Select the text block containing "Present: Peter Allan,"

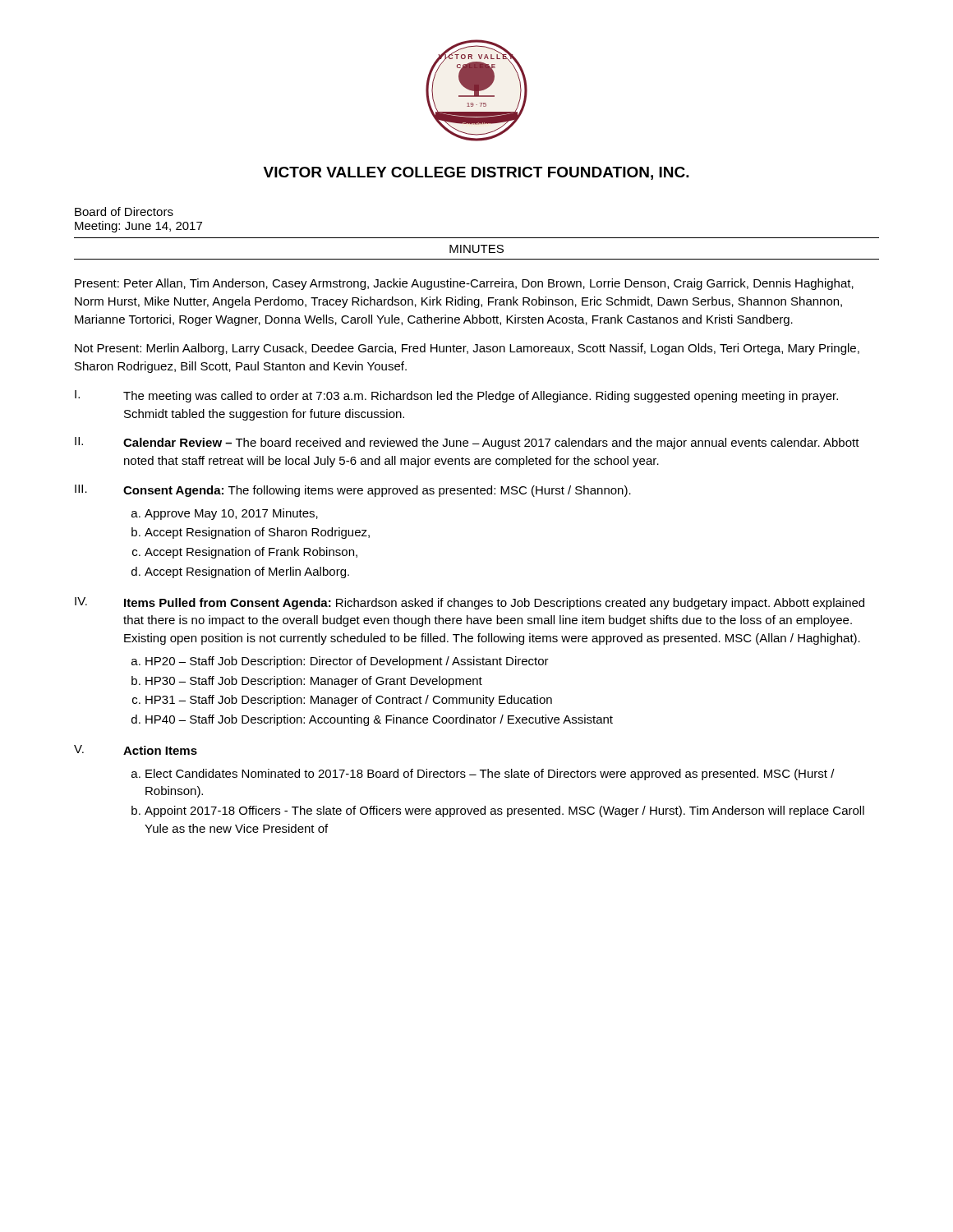[x=464, y=301]
